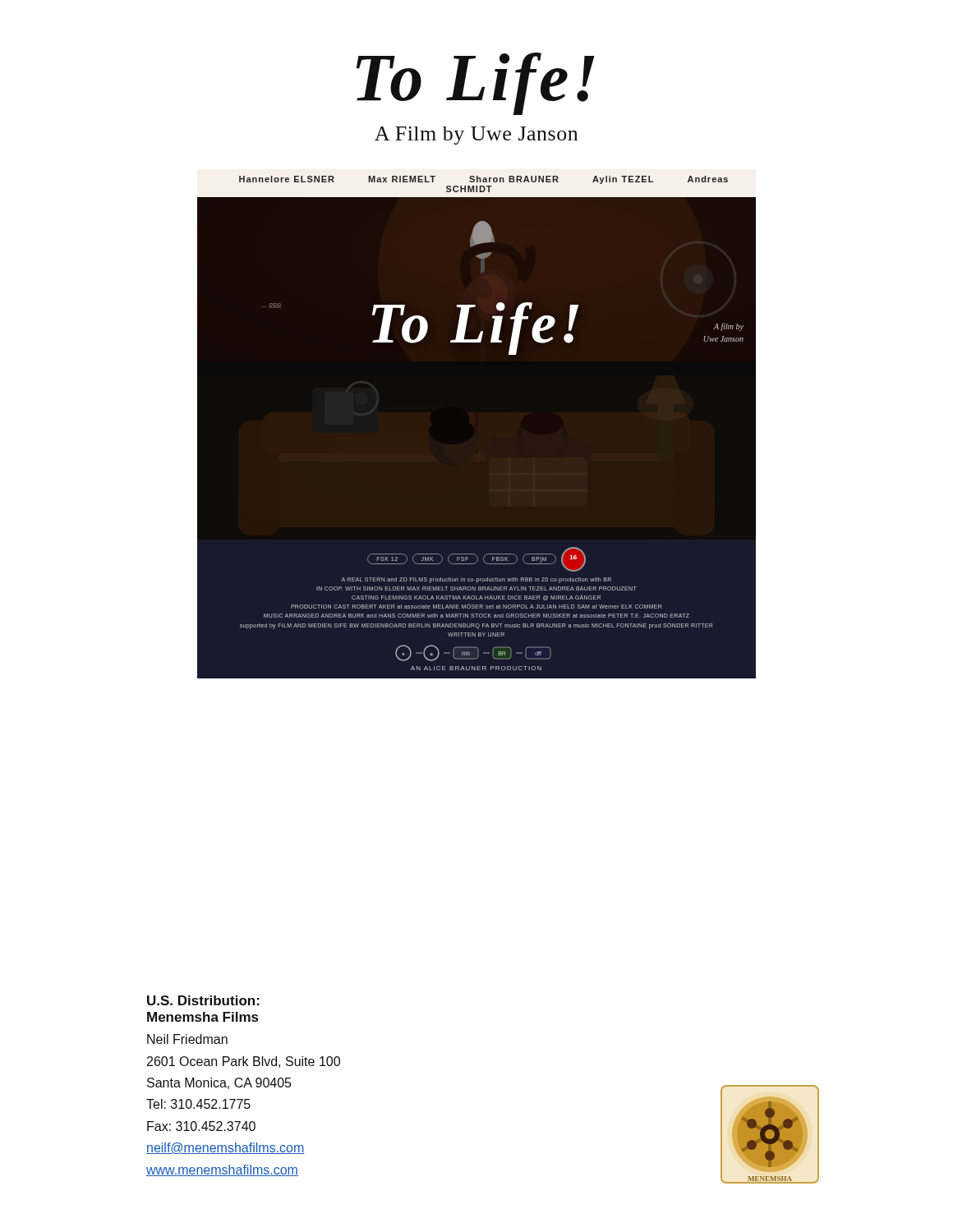Click on the photo
Screen dimensions: 1232x953
pos(476,424)
